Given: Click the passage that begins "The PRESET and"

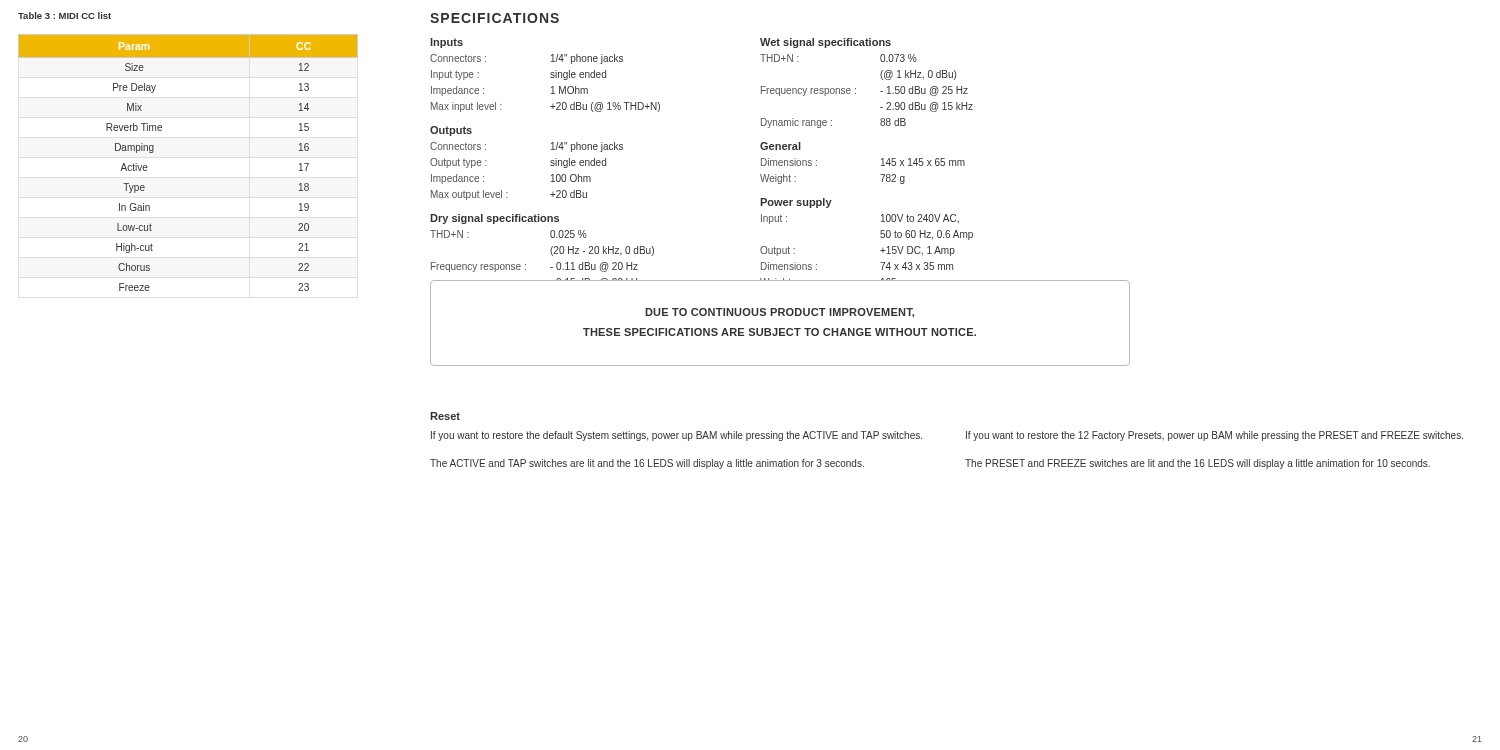Looking at the screenshot, I should [x=1198, y=463].
